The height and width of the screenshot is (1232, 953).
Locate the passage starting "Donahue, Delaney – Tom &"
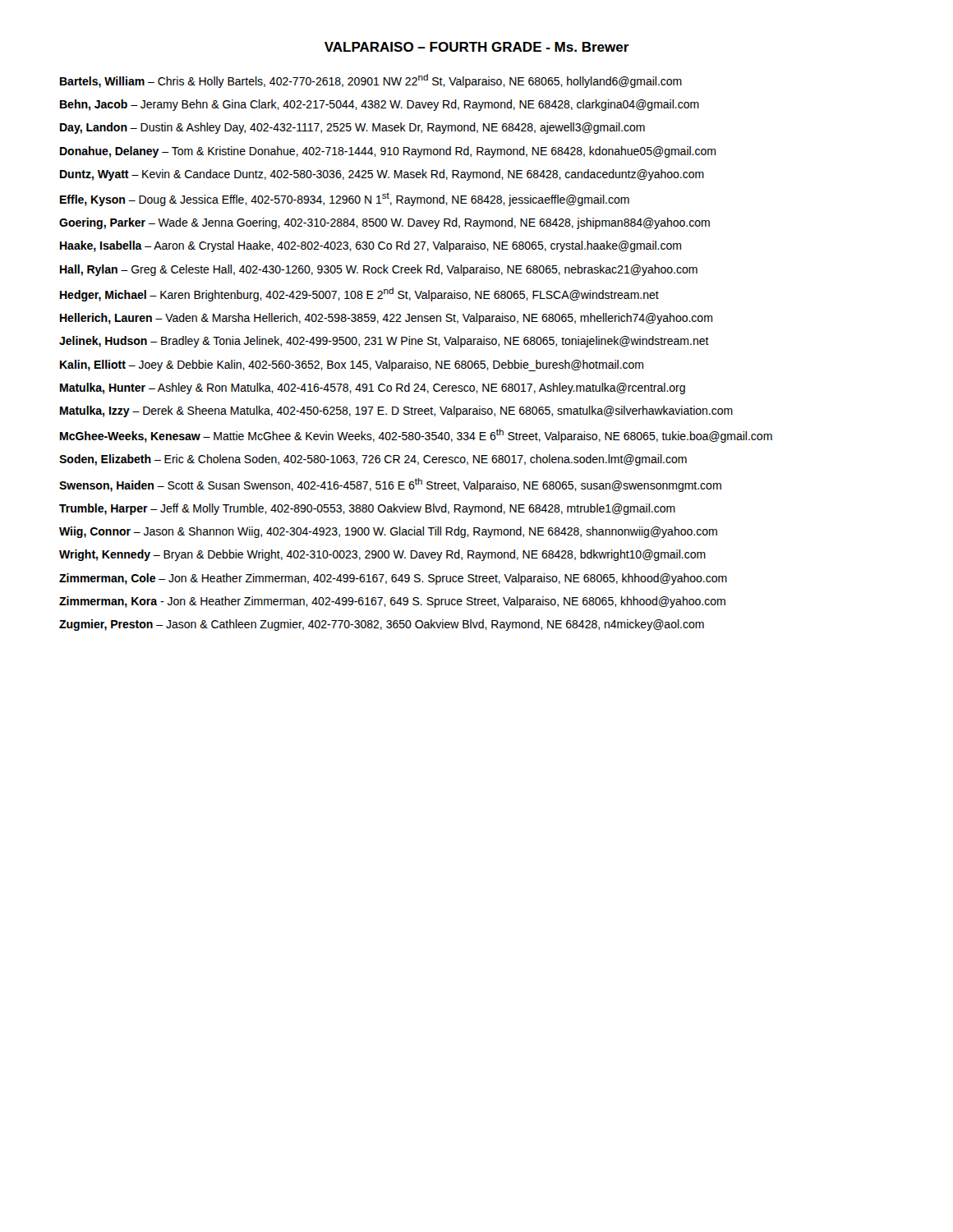[x=388, y=151]
